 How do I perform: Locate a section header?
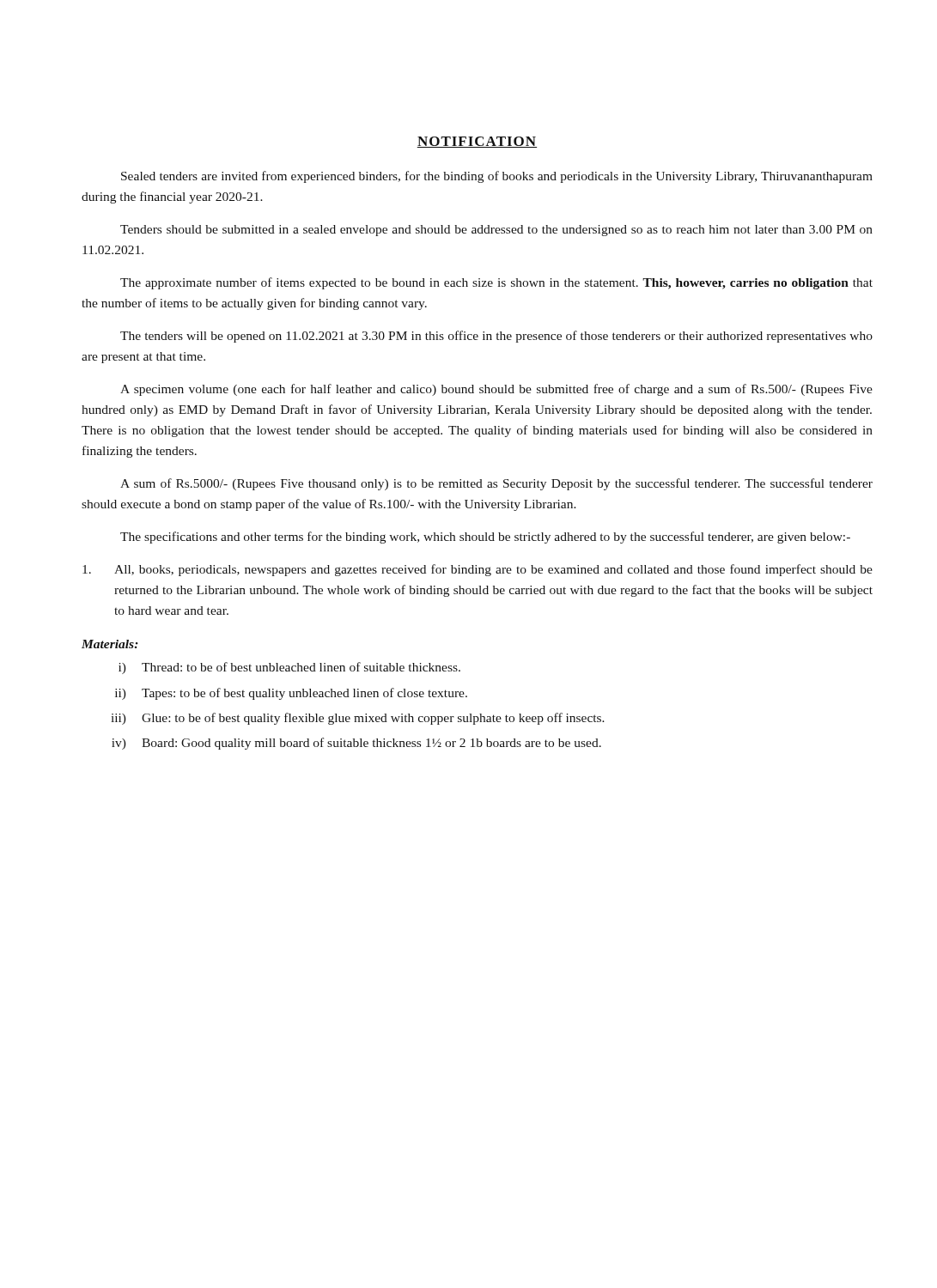tap(110, 644)
